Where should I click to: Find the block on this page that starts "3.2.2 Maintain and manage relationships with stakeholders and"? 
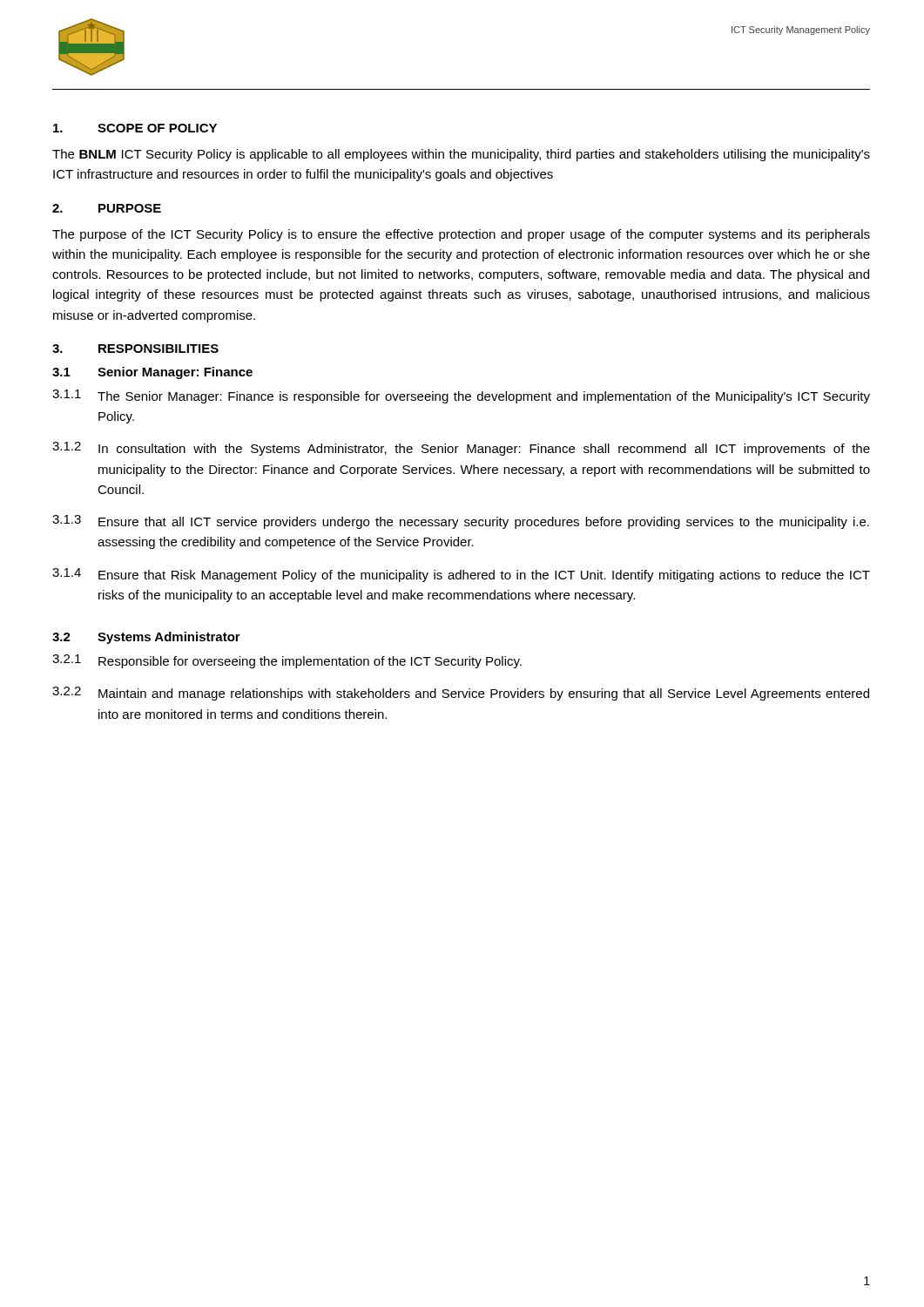pyautogui.click(x=461, y=704)
